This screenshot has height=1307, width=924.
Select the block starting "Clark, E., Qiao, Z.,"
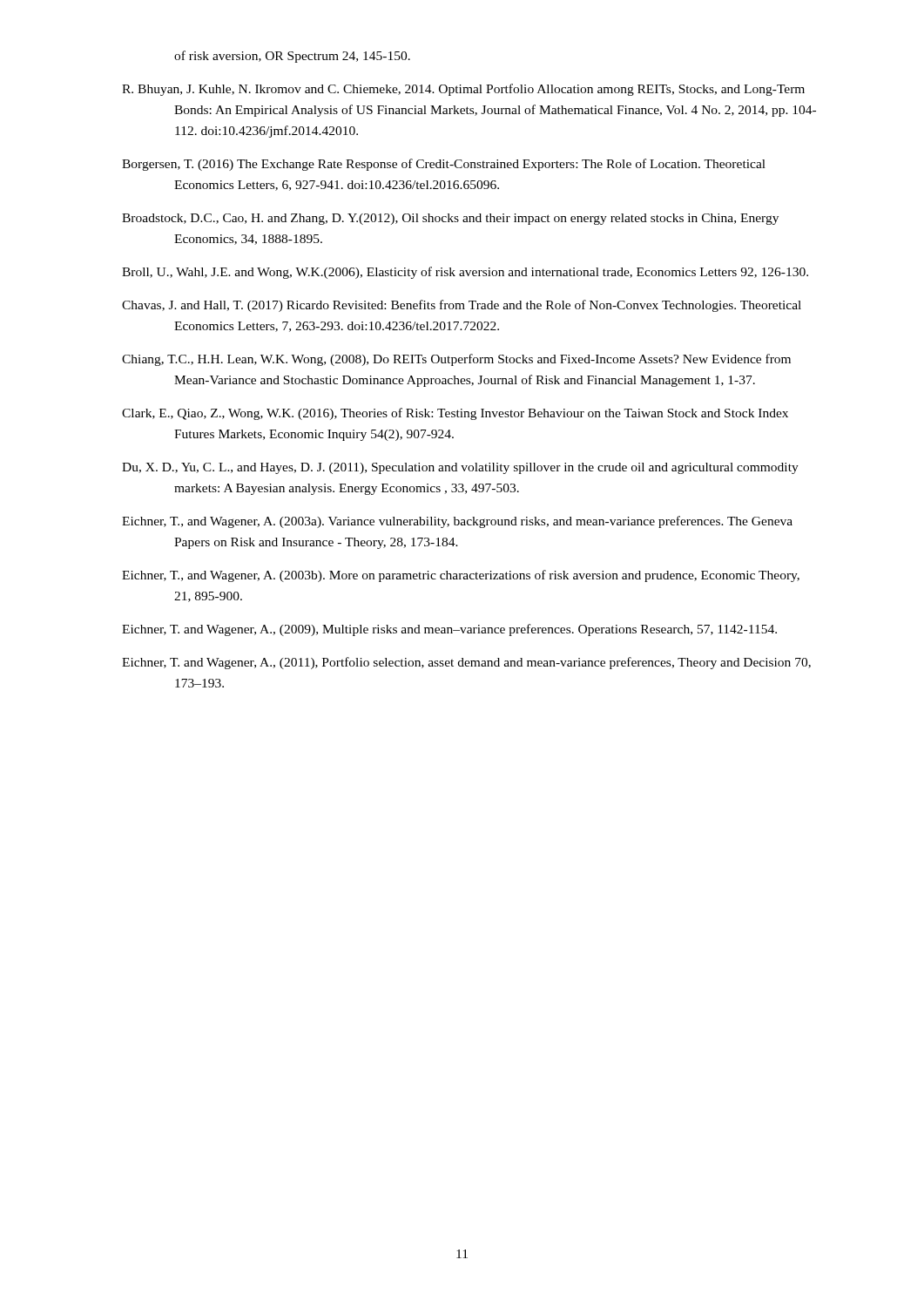(455, 423)
